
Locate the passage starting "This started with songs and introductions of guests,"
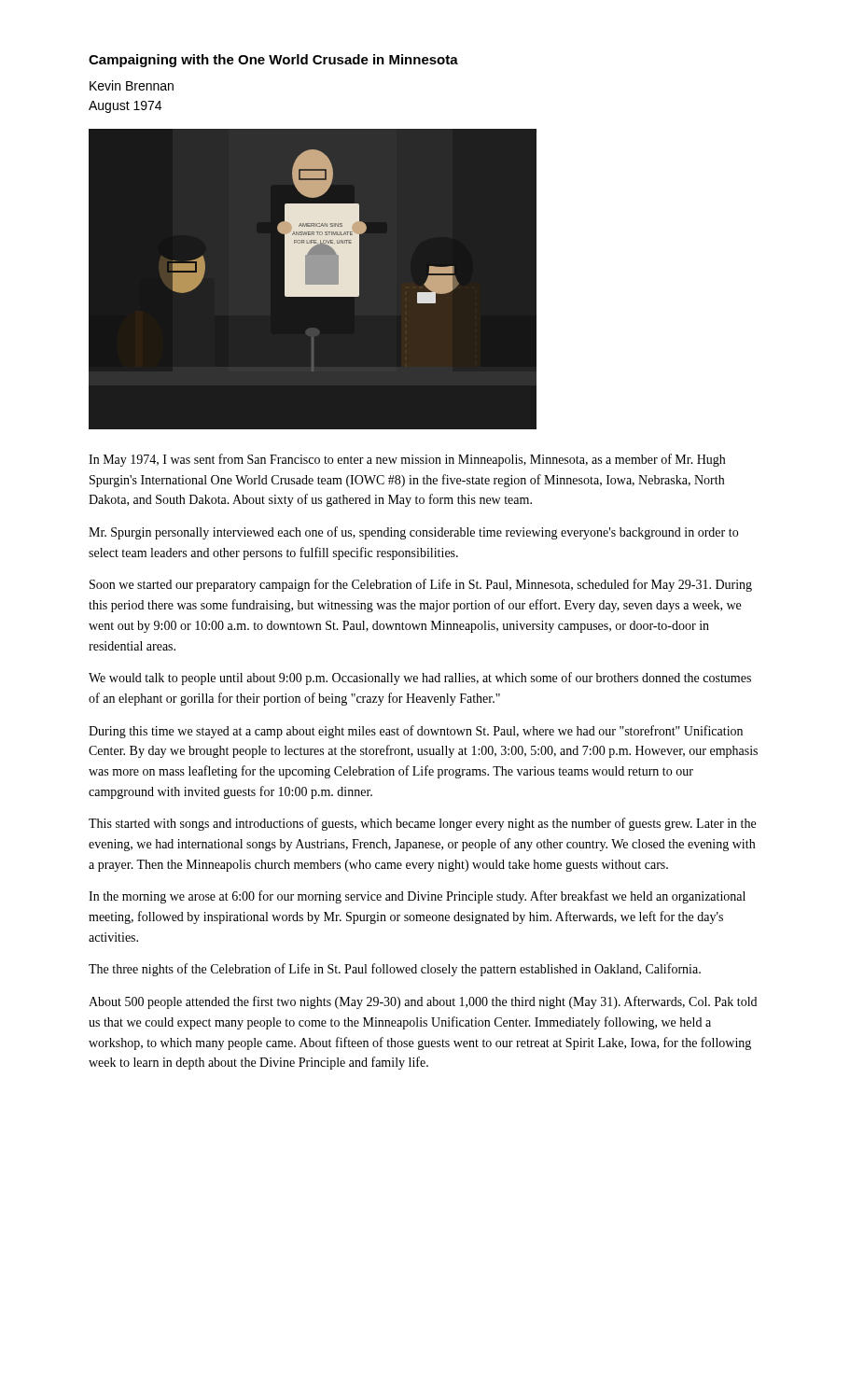422,844
